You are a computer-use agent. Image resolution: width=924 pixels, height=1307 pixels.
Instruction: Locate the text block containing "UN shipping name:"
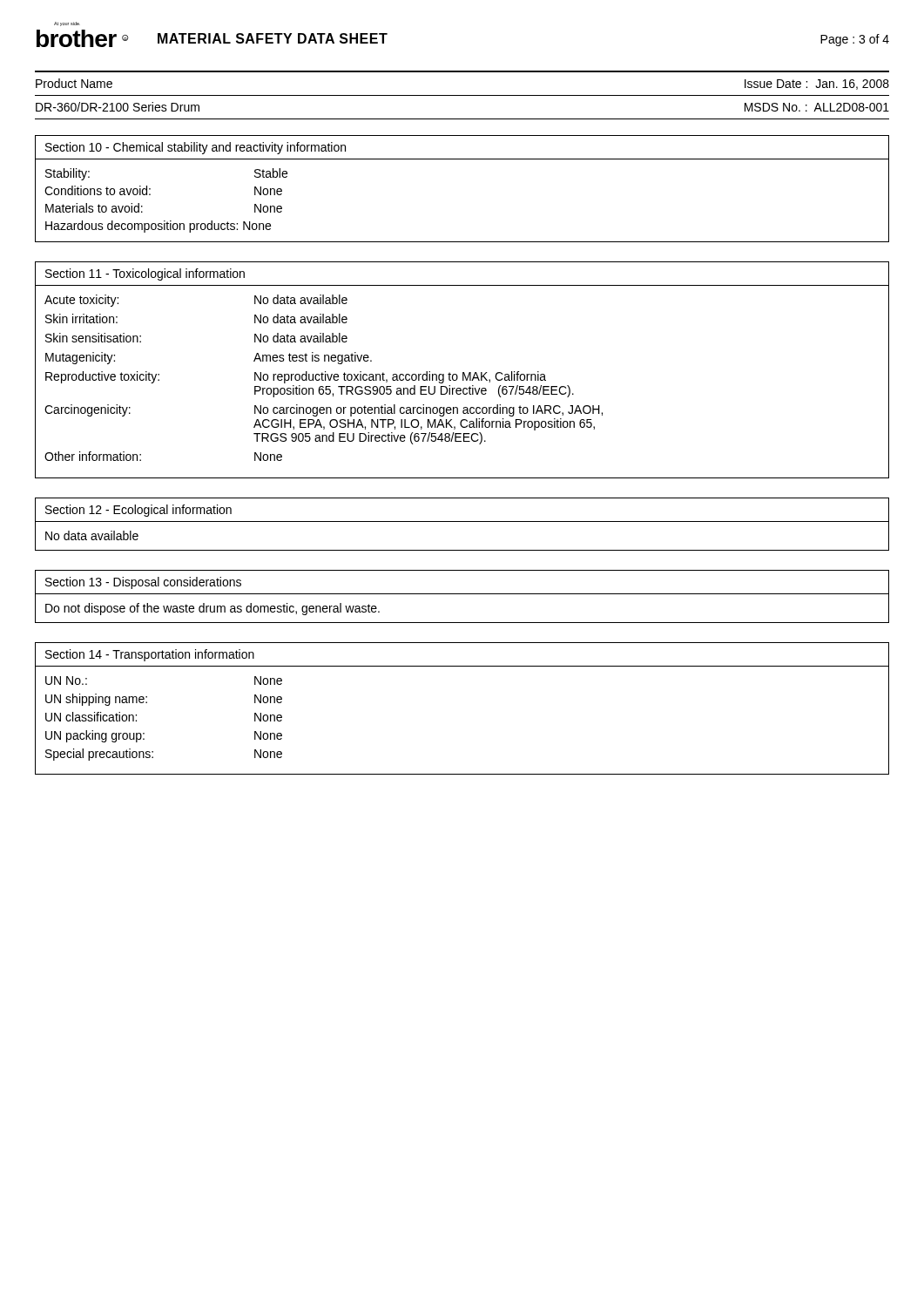(95, 699)
